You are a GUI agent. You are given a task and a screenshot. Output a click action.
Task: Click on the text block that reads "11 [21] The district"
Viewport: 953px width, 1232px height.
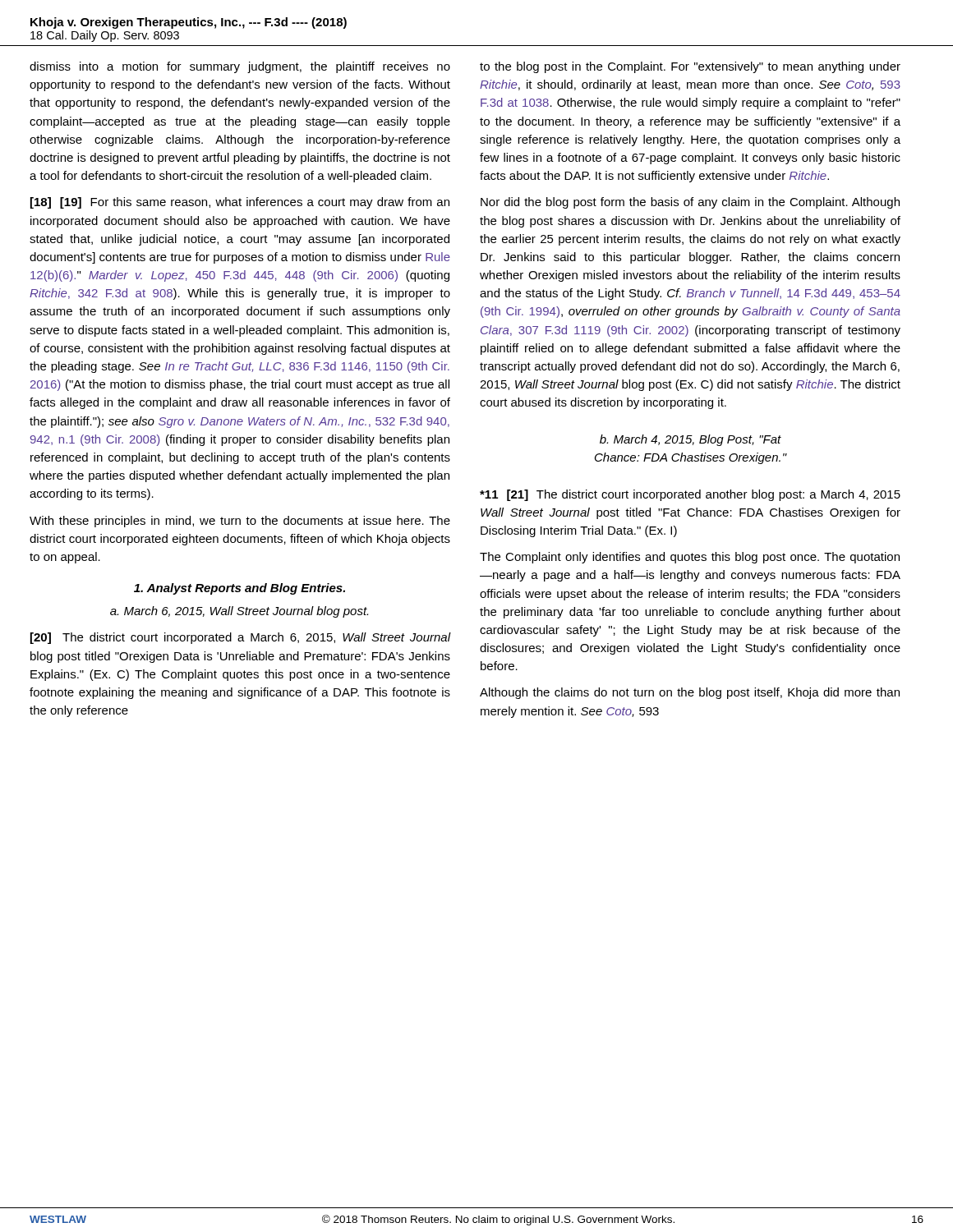[x=690, y=512]
